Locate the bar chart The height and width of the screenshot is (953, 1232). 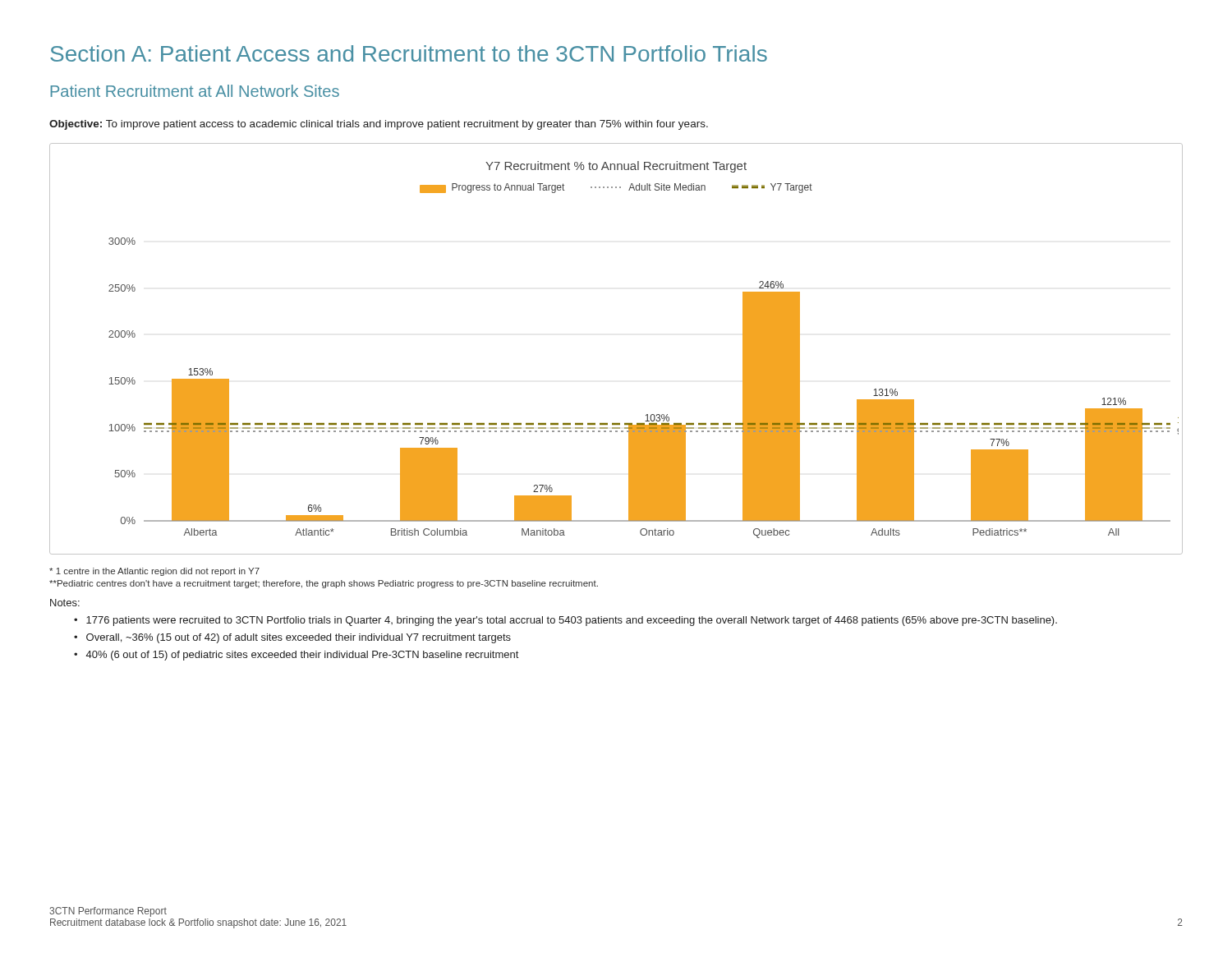pyautogui.click(x=616, y=349)
